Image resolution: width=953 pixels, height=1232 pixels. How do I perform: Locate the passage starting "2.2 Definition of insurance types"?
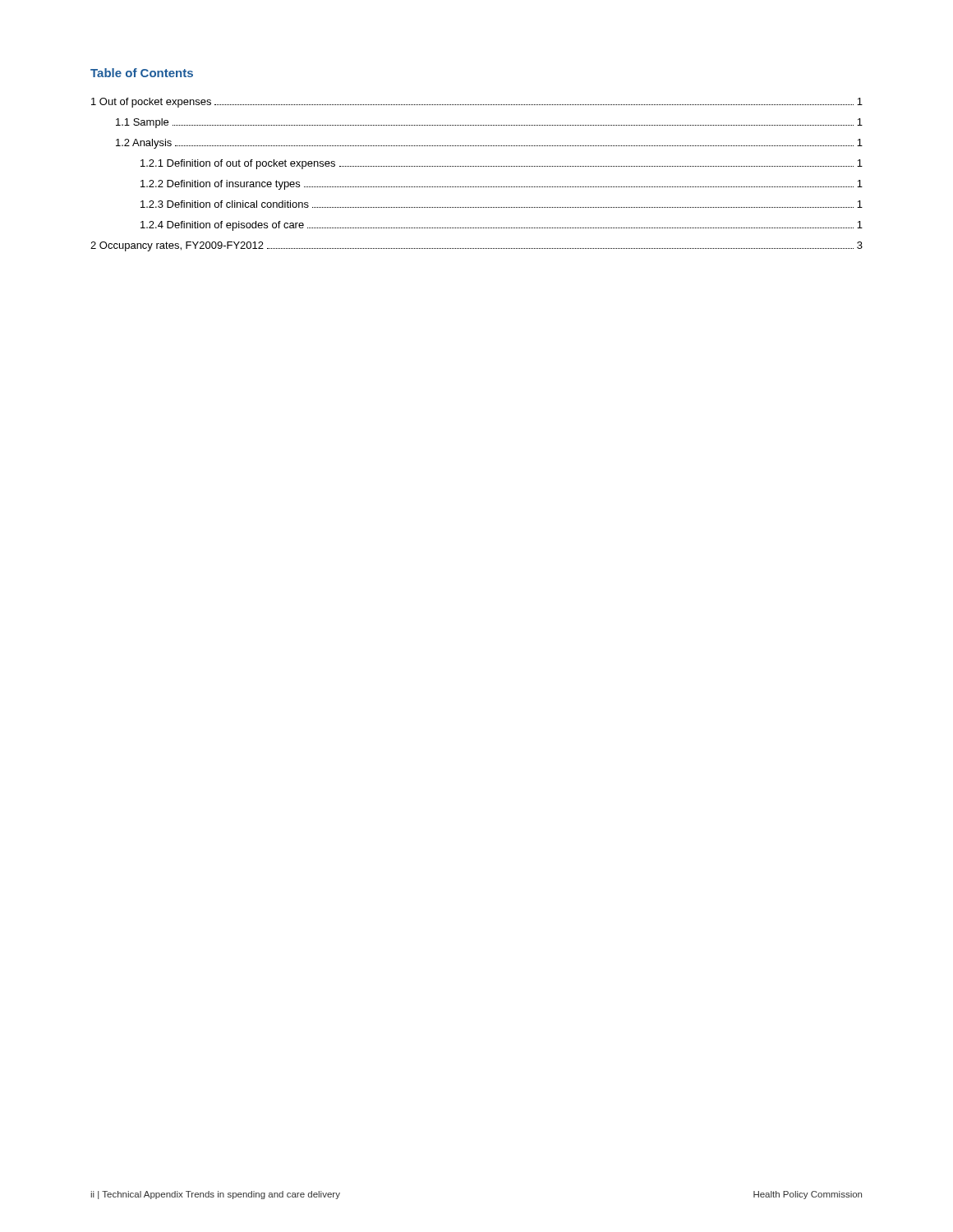501,184
